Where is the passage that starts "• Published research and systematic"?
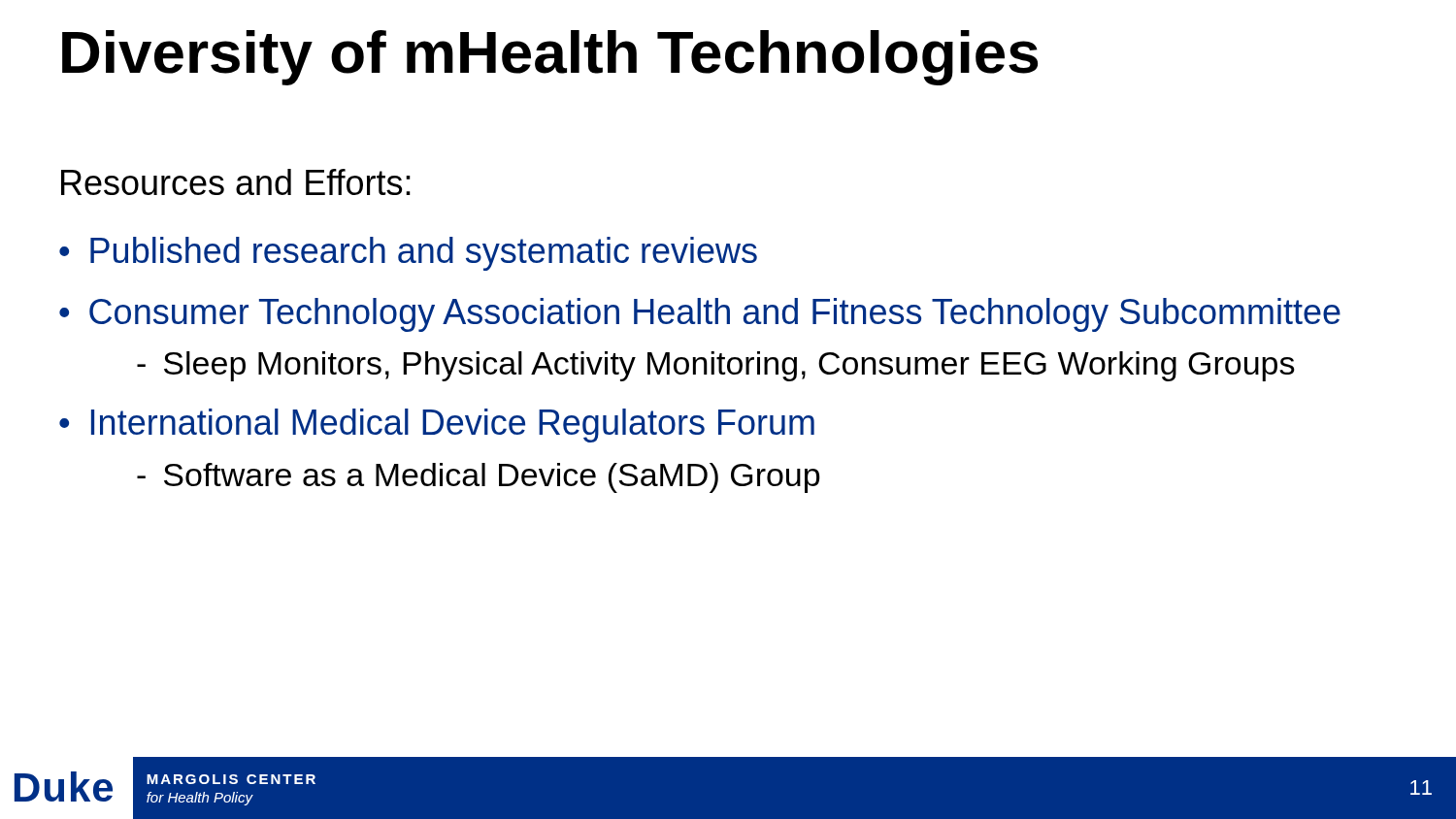 [408, 252]
